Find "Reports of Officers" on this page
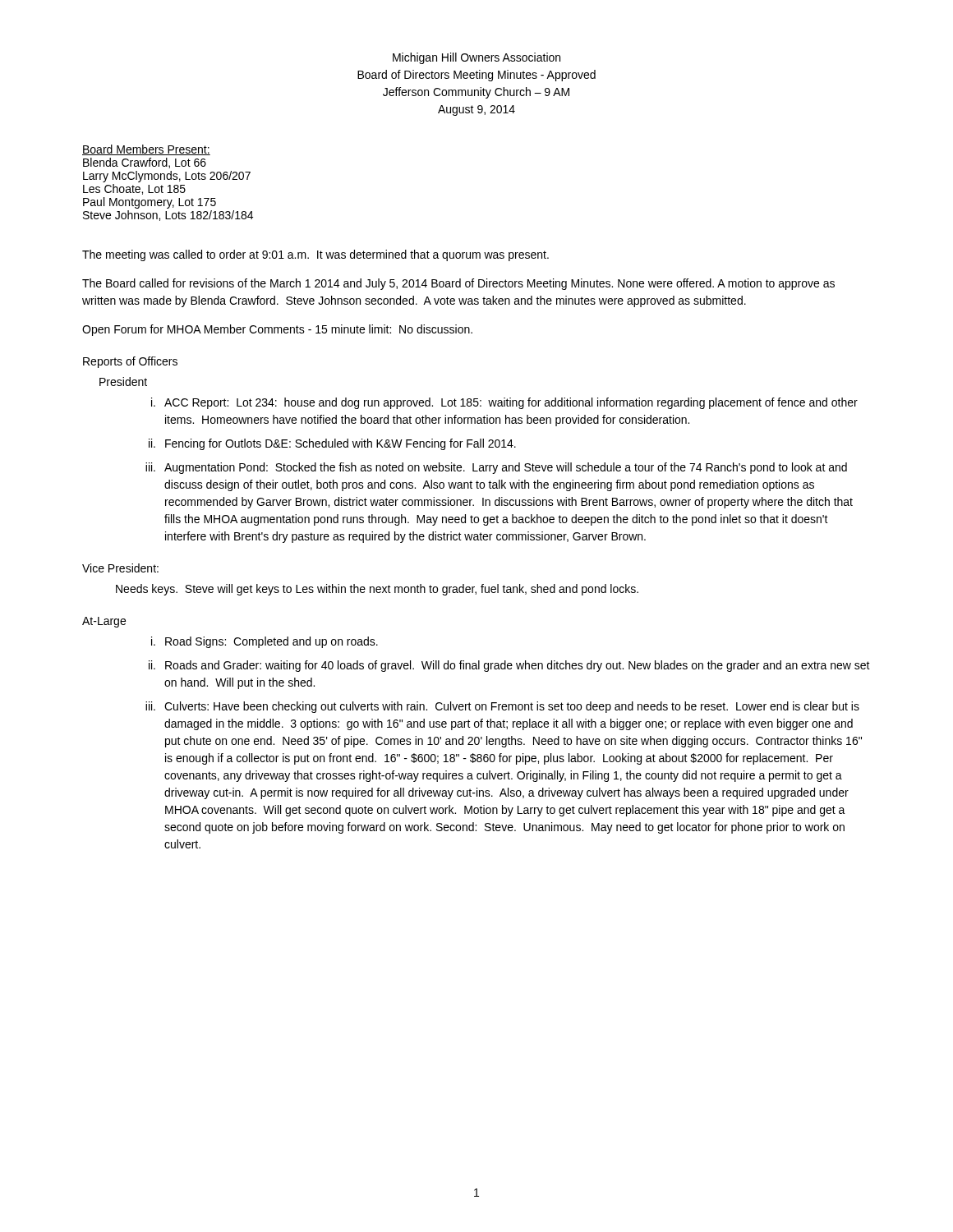The width and height of the screenshot is (953, 1232). click(x=130, y=361)
